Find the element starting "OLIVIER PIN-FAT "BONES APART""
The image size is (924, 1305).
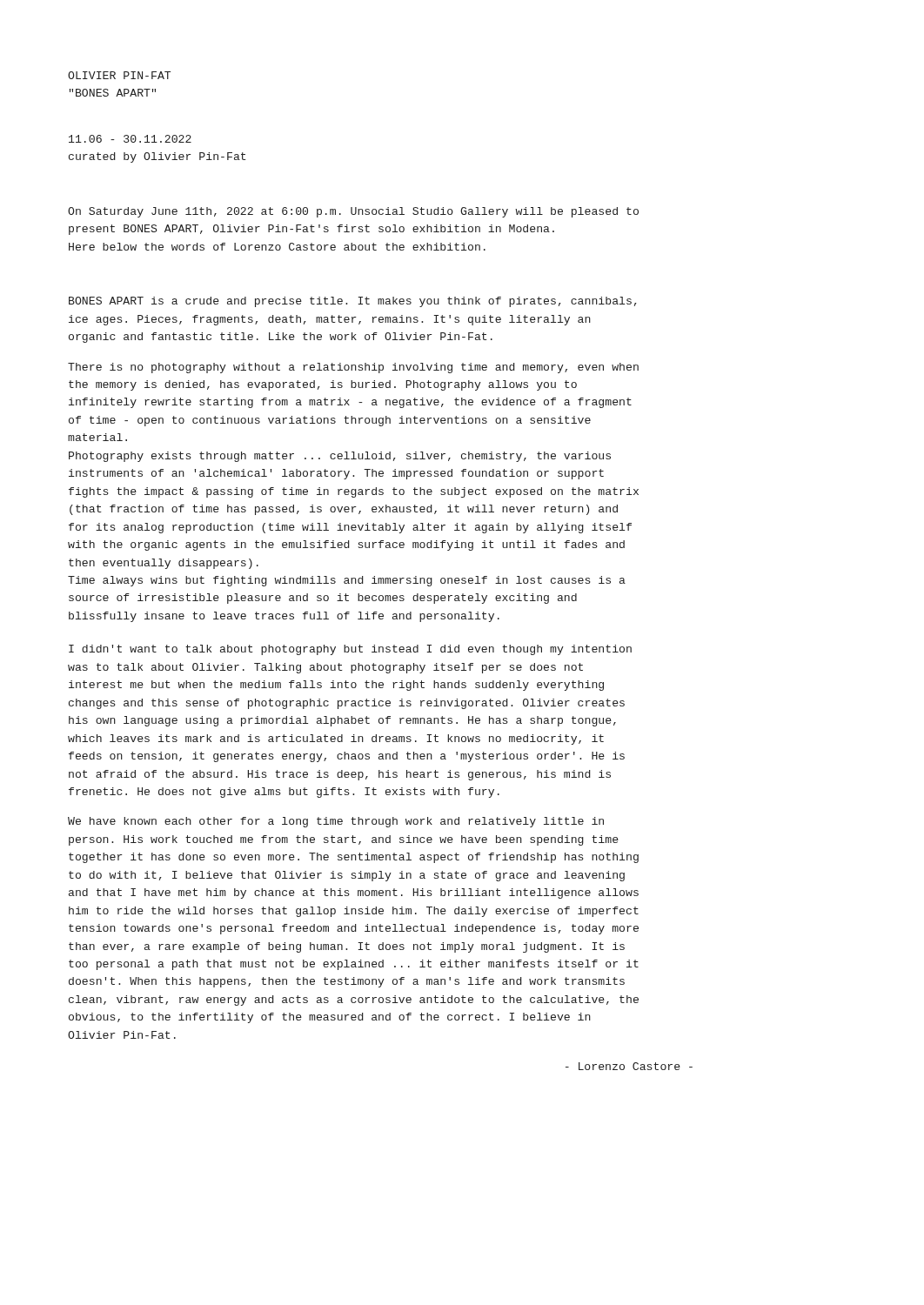tap(119, 85)
